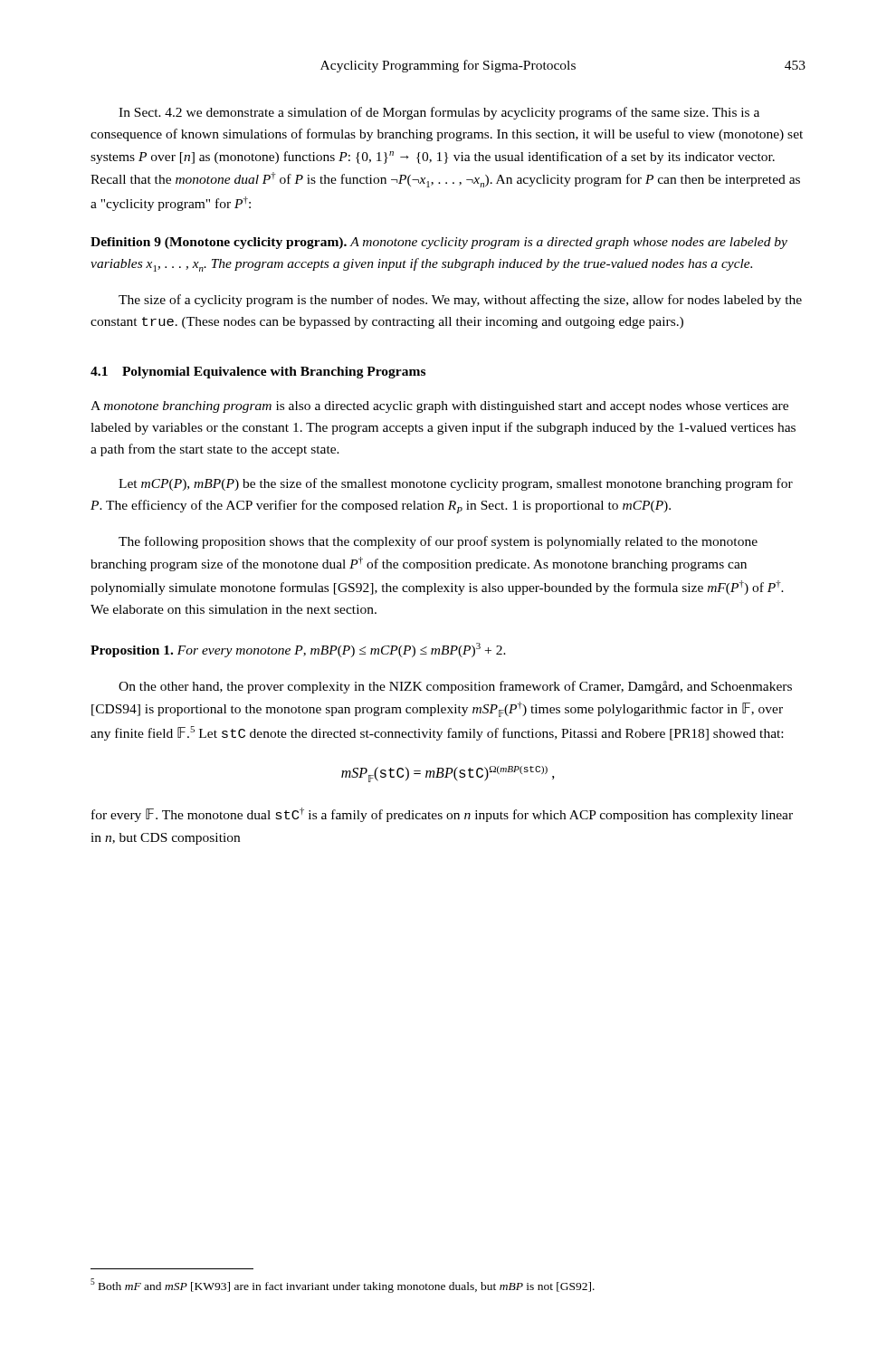The width and height of the screenshot is (896, 1358).
Task: Point to the block beginning "A monotone branching program is also a directed"
Action: pyautogui.click(x=448, y=428)
